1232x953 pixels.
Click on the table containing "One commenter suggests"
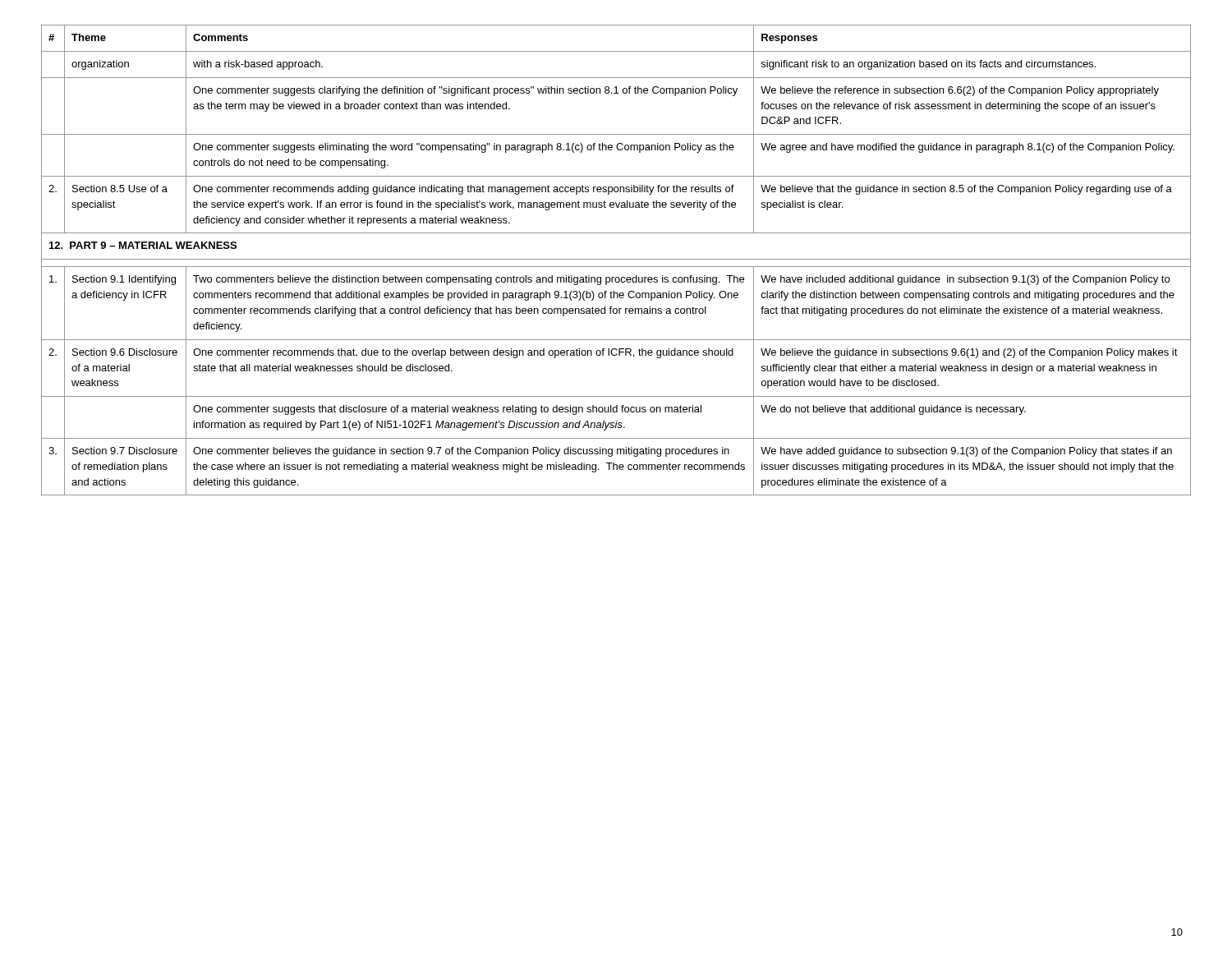[616, 260]
